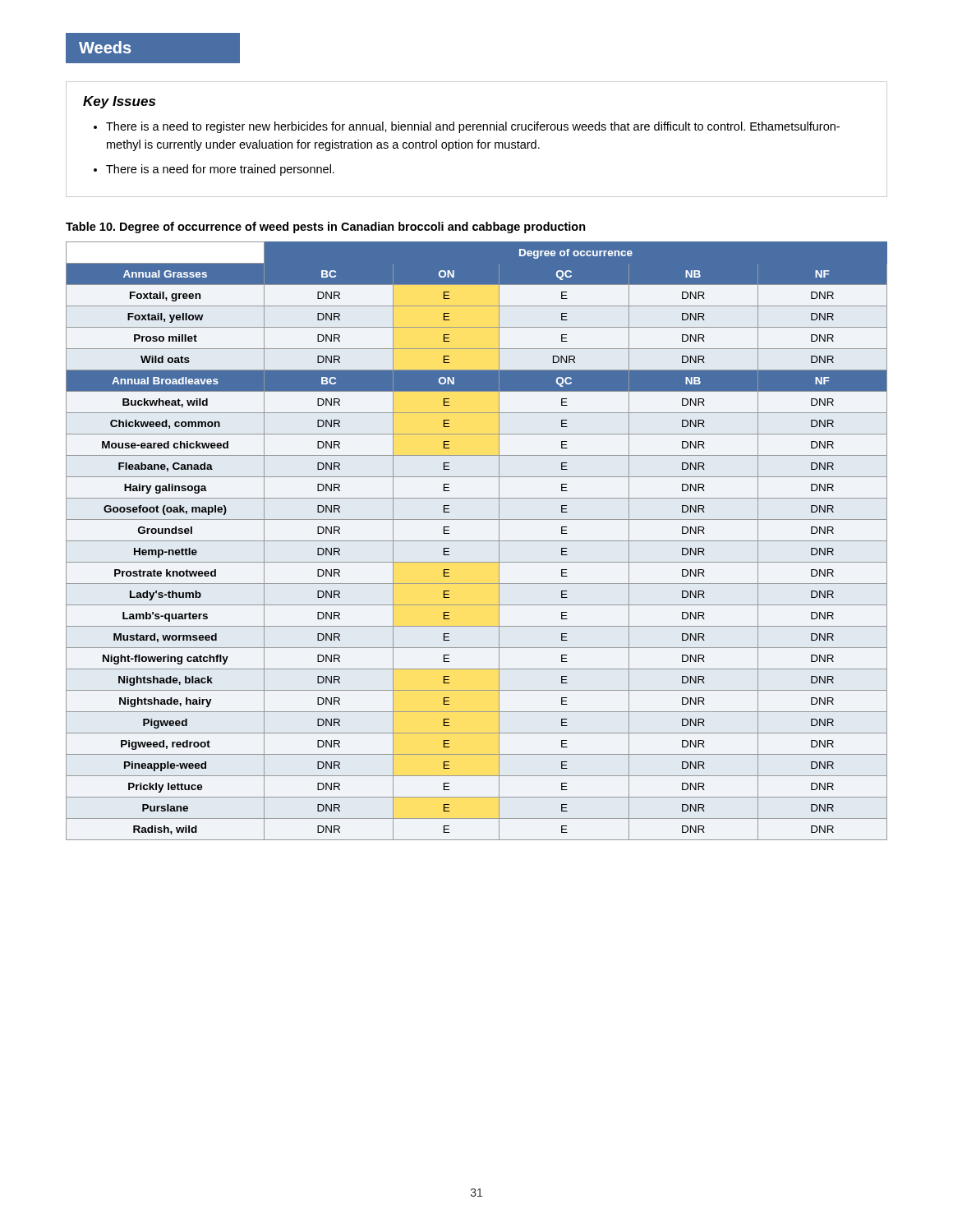
Task: Click on the table containing "Annual Grasses"
Action: coord(476,541)
